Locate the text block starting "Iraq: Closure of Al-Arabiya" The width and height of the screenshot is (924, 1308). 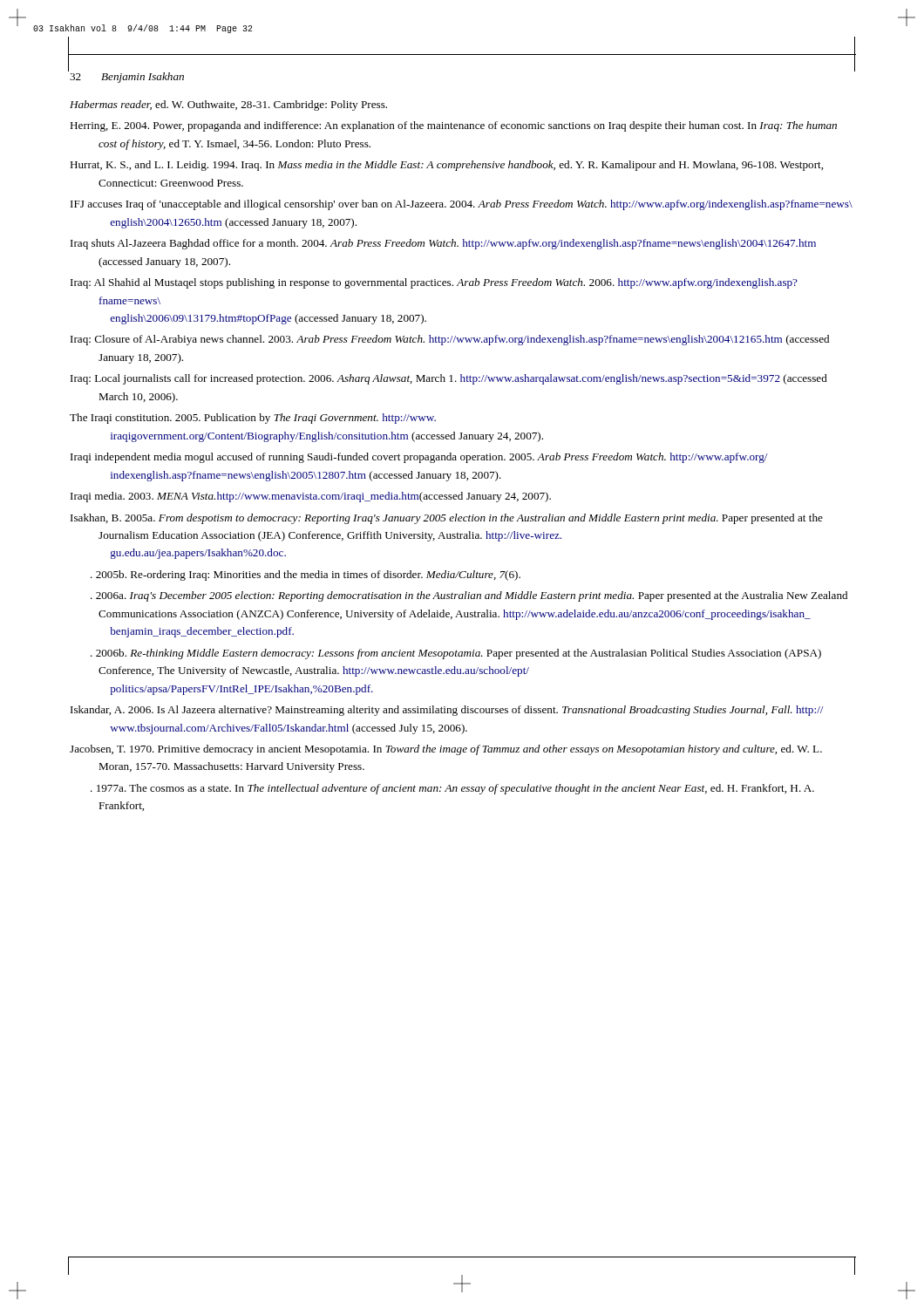tap(450, 348)
